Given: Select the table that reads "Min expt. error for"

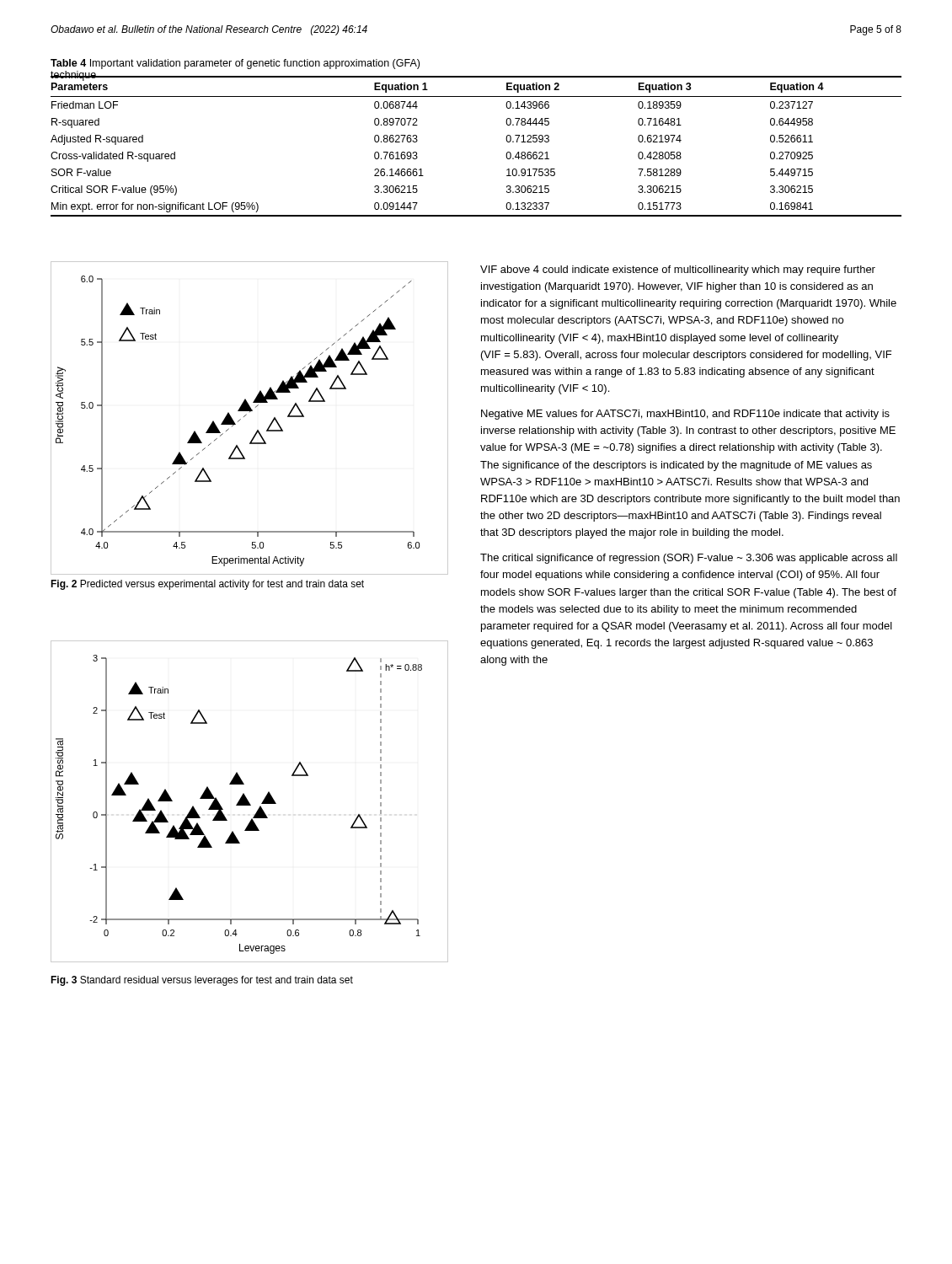Looking at the screenshot, I should (x=476, y=146).
